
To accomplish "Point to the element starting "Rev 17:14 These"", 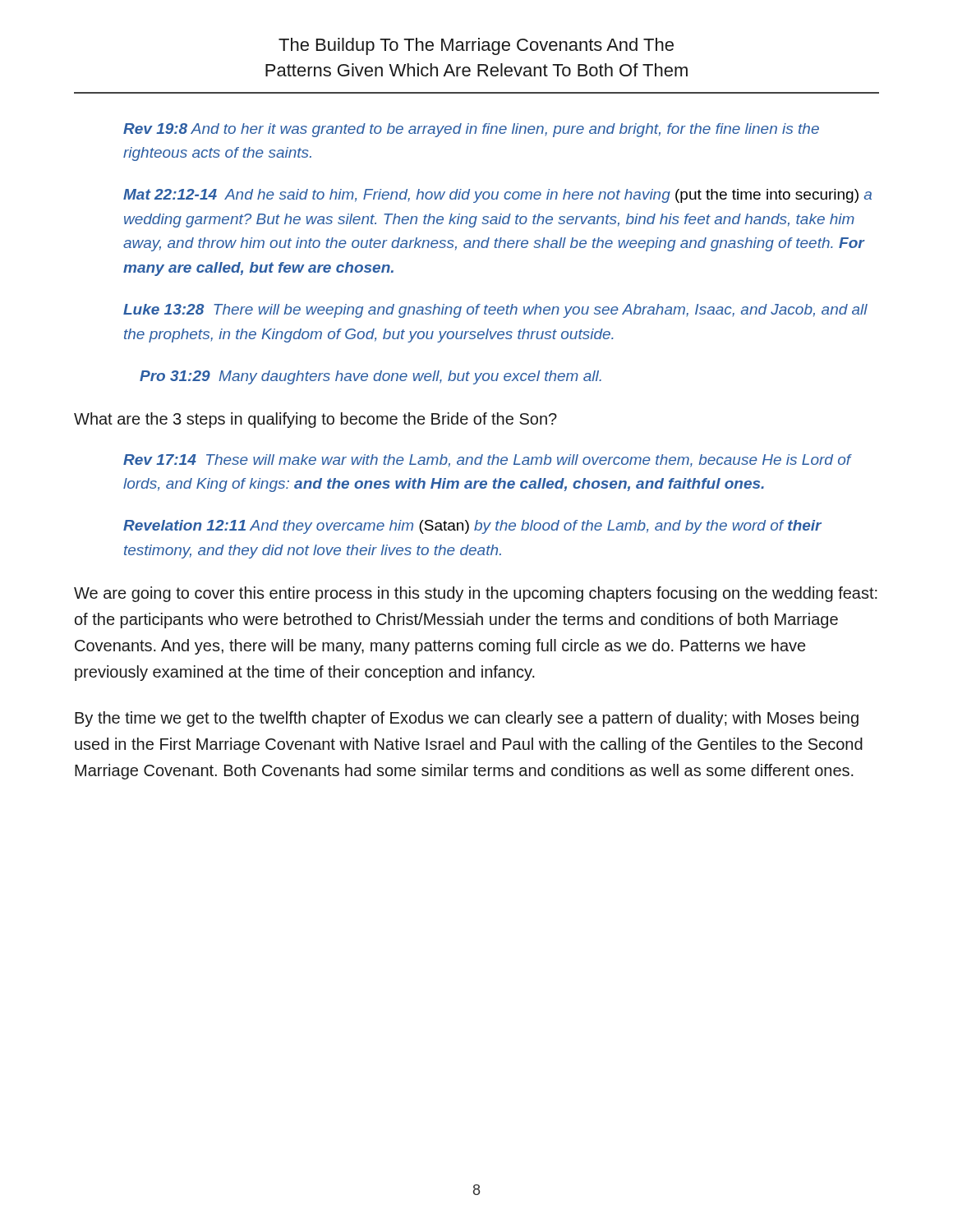I will (x=487, y=471).
